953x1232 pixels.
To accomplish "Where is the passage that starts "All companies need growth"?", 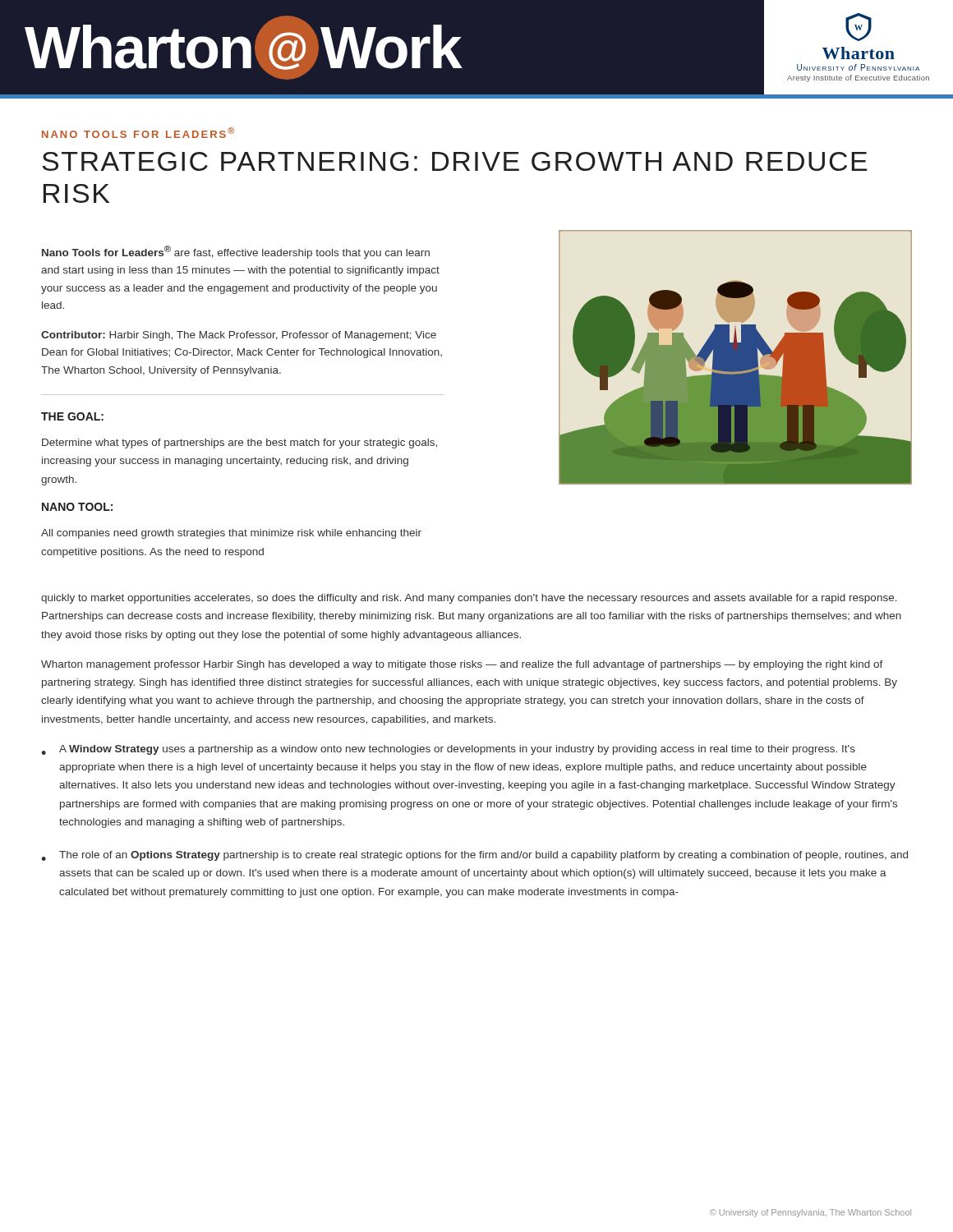I will tap(231, 542).
